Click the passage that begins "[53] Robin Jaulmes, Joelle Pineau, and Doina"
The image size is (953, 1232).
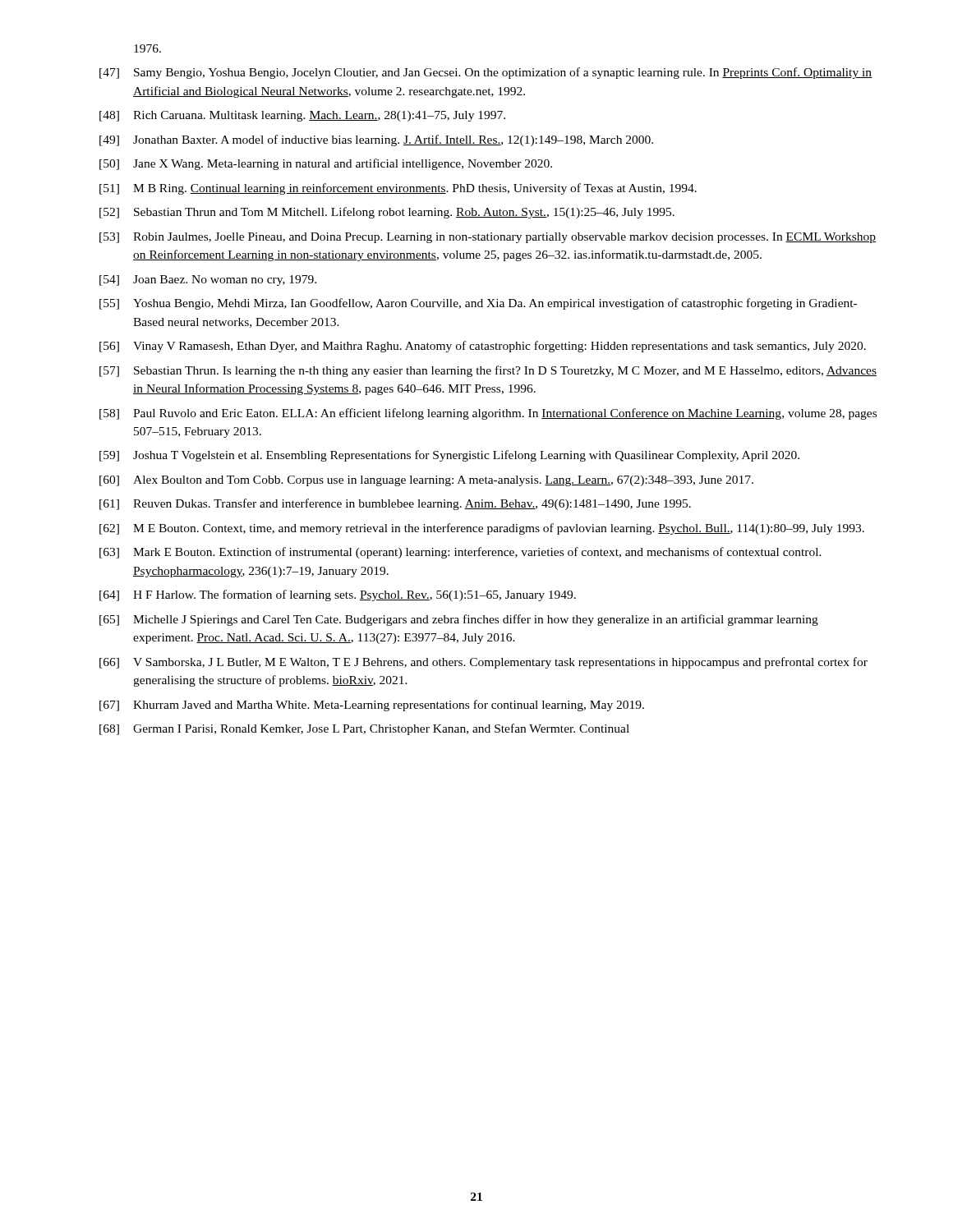point(489,246)
